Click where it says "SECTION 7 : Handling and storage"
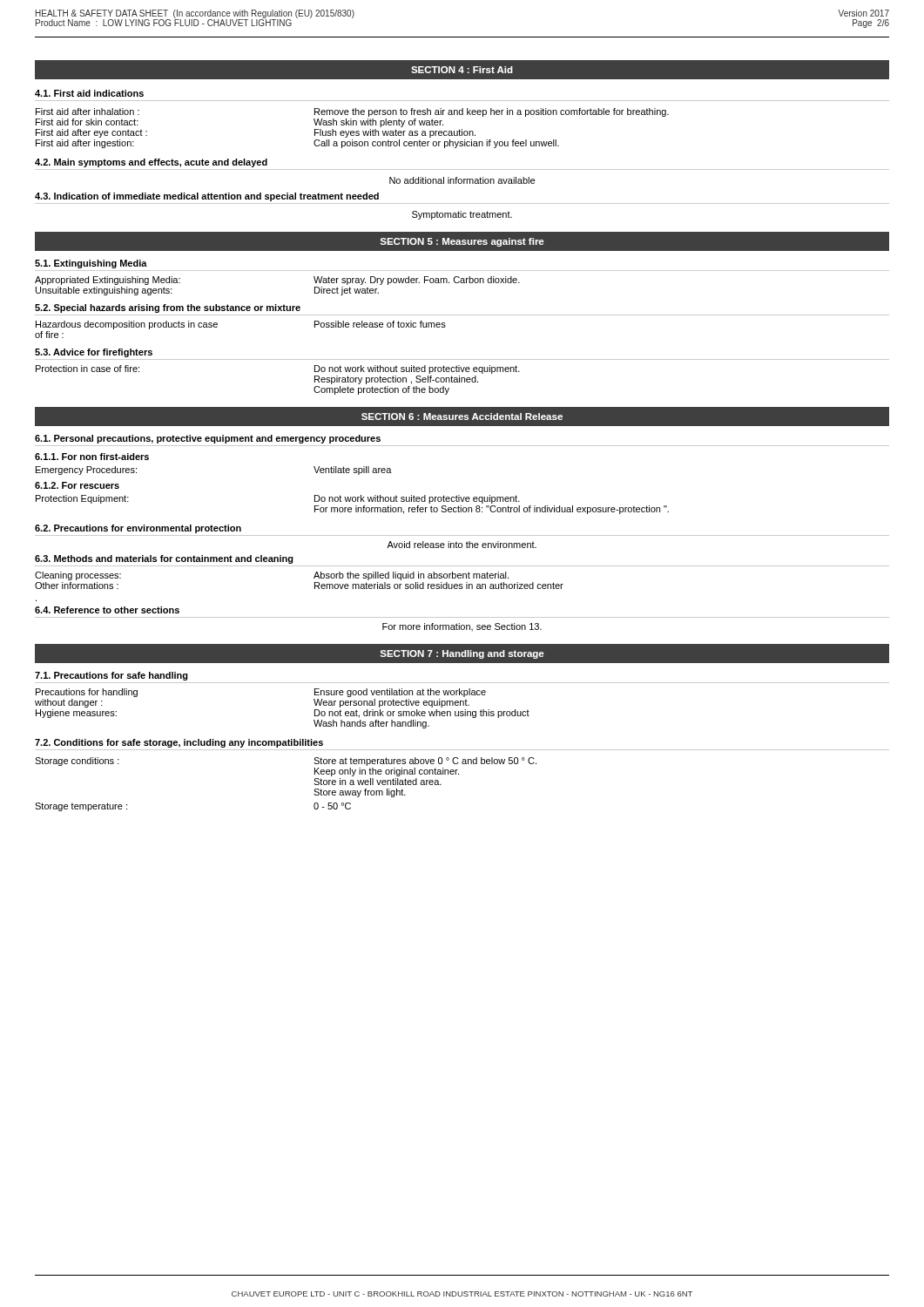 tap(462, 654)
